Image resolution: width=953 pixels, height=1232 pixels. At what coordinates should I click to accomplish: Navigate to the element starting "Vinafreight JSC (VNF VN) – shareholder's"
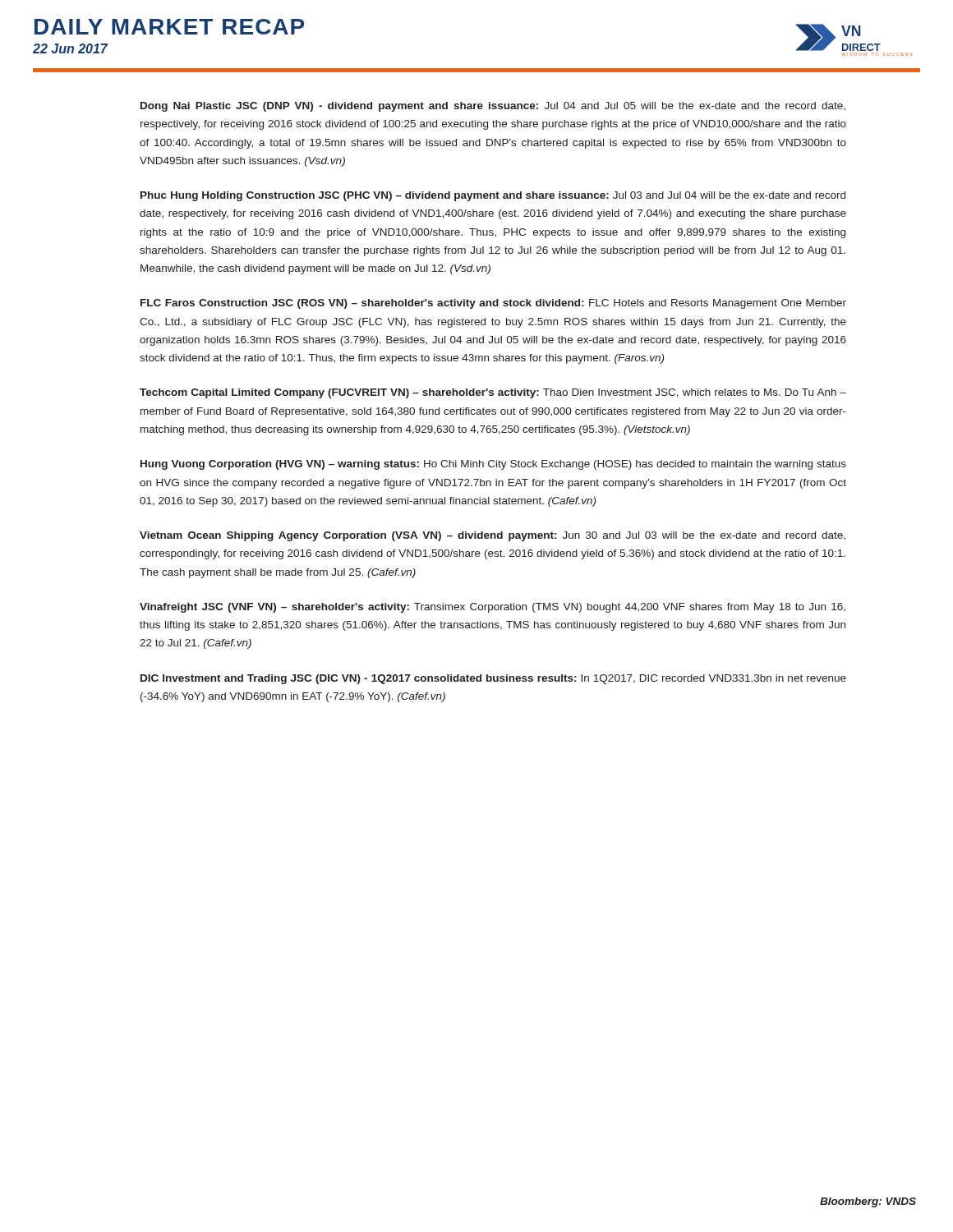pos(493,625)
